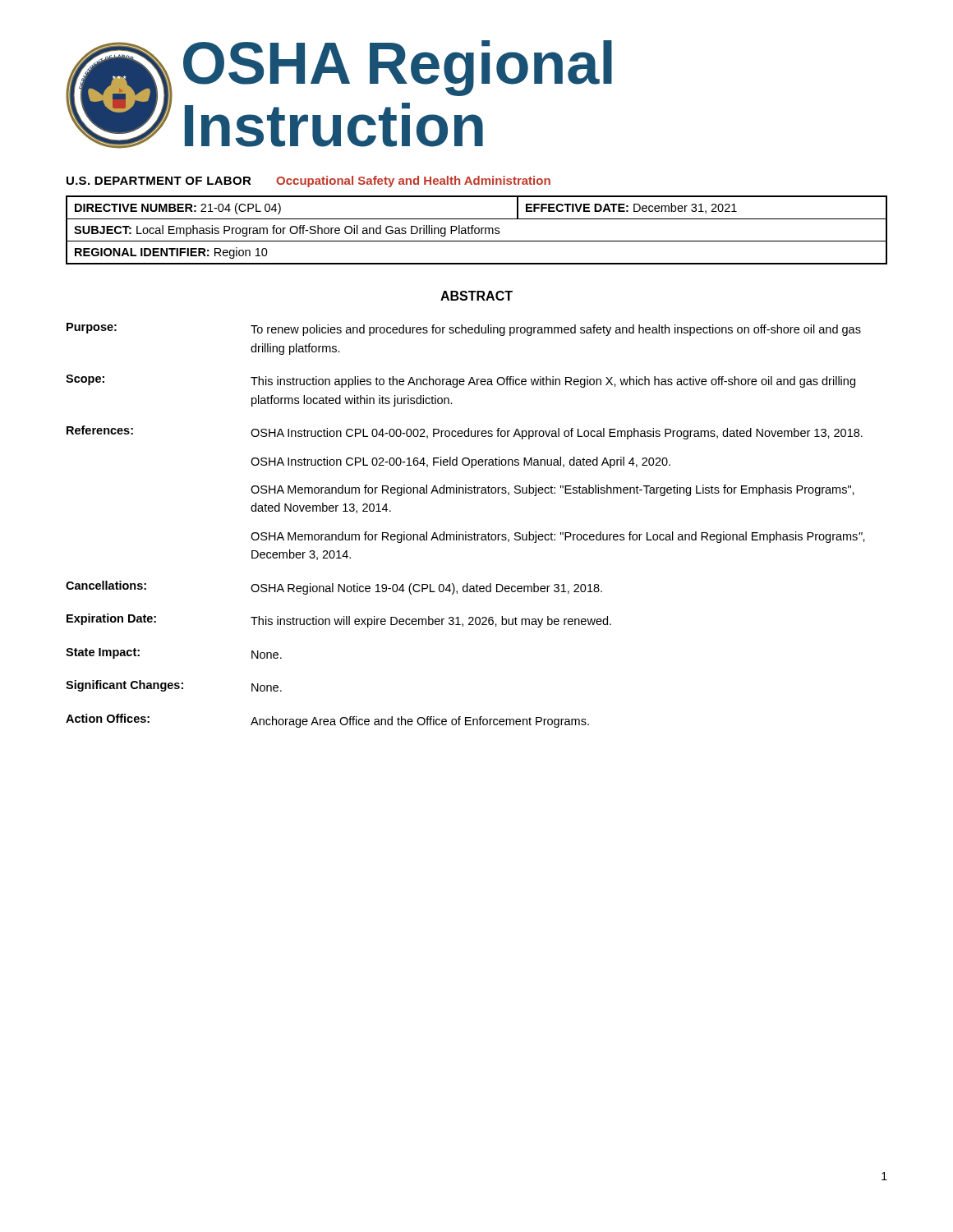Where is the passage that starts "Cancellations: OSHA Regional Notice"?

(476, 588)
